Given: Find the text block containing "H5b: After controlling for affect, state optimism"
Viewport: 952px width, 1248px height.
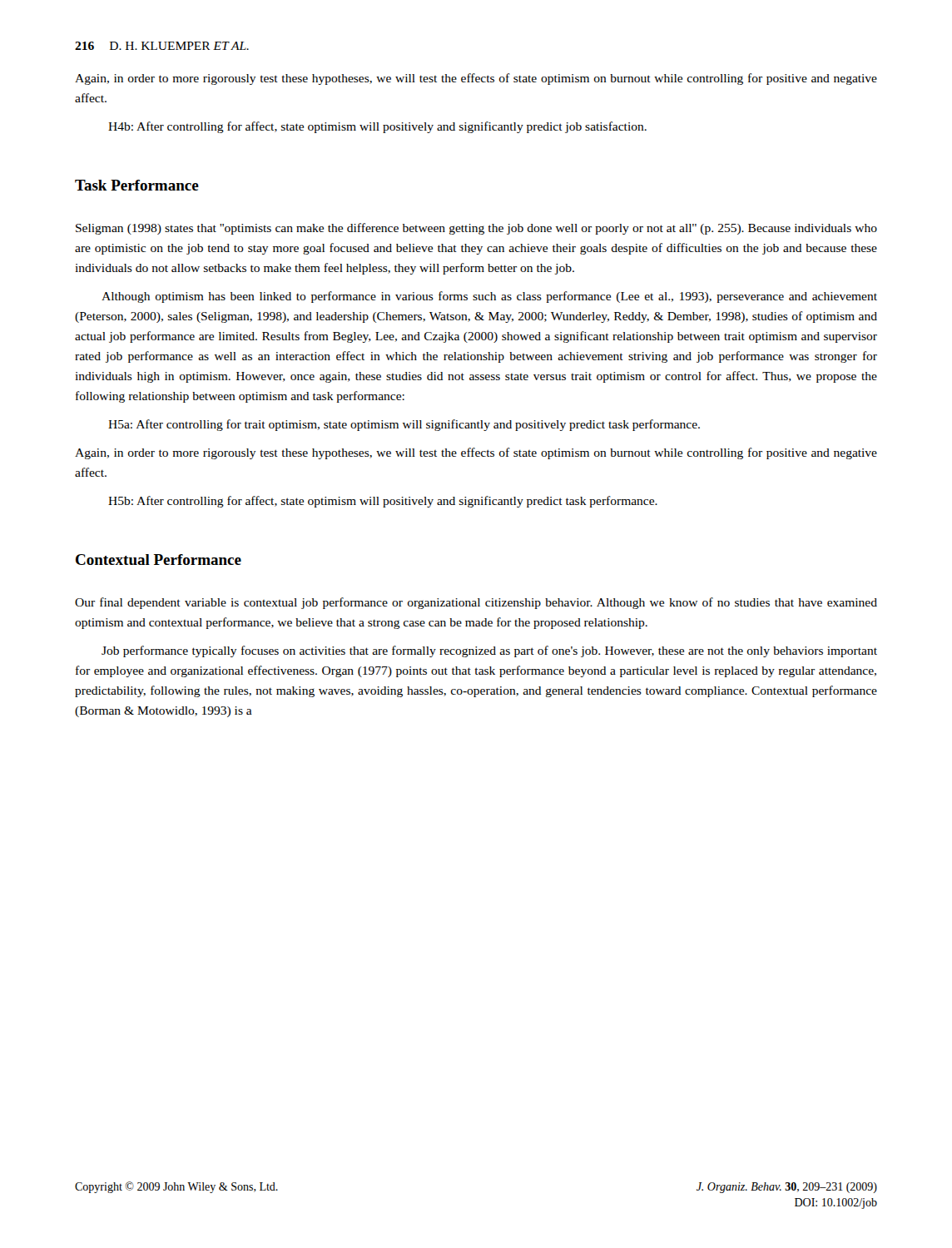Looking at the screenshot, I should pos(383,501).
